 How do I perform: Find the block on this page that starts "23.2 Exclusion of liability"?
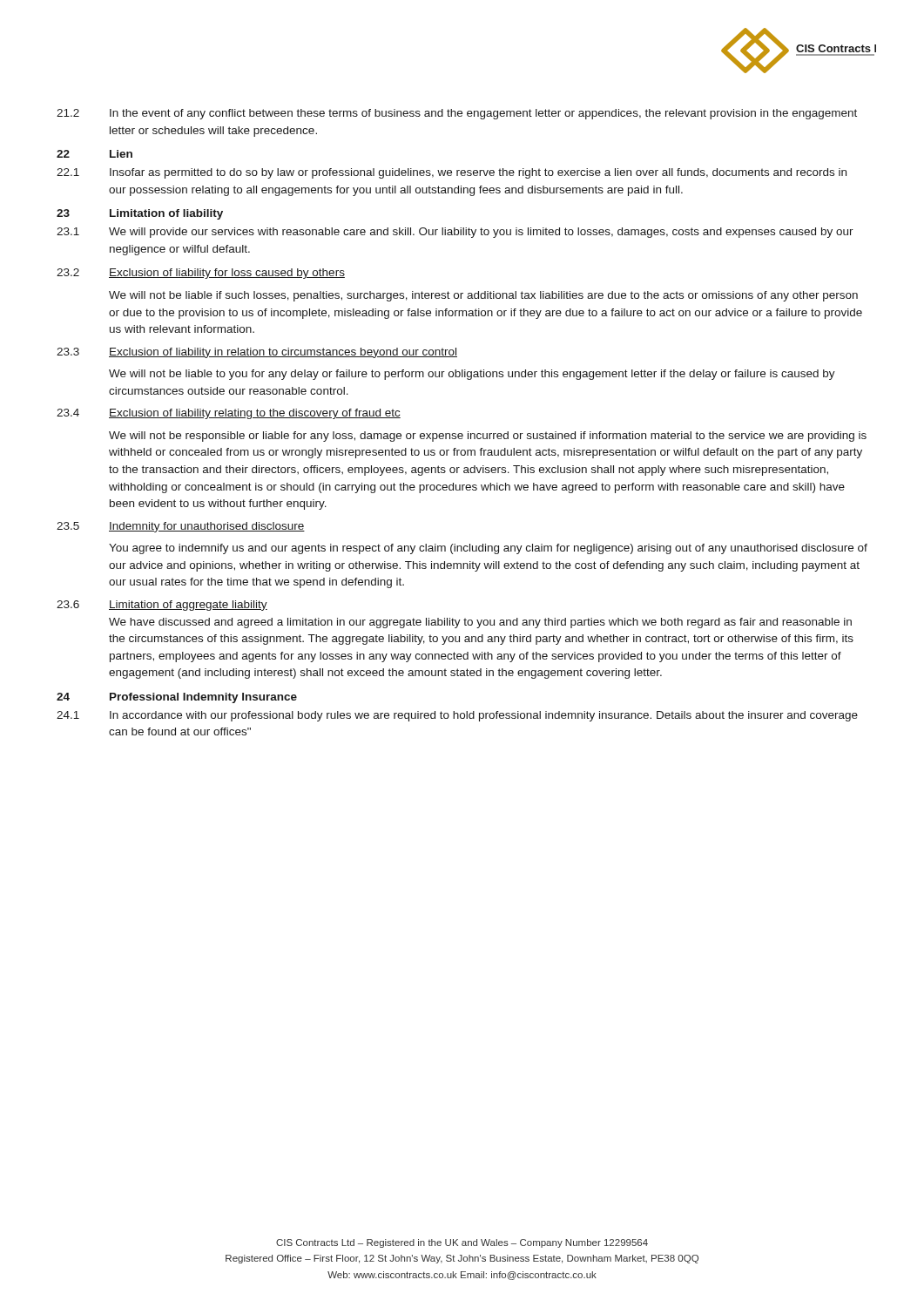point(201,274)
